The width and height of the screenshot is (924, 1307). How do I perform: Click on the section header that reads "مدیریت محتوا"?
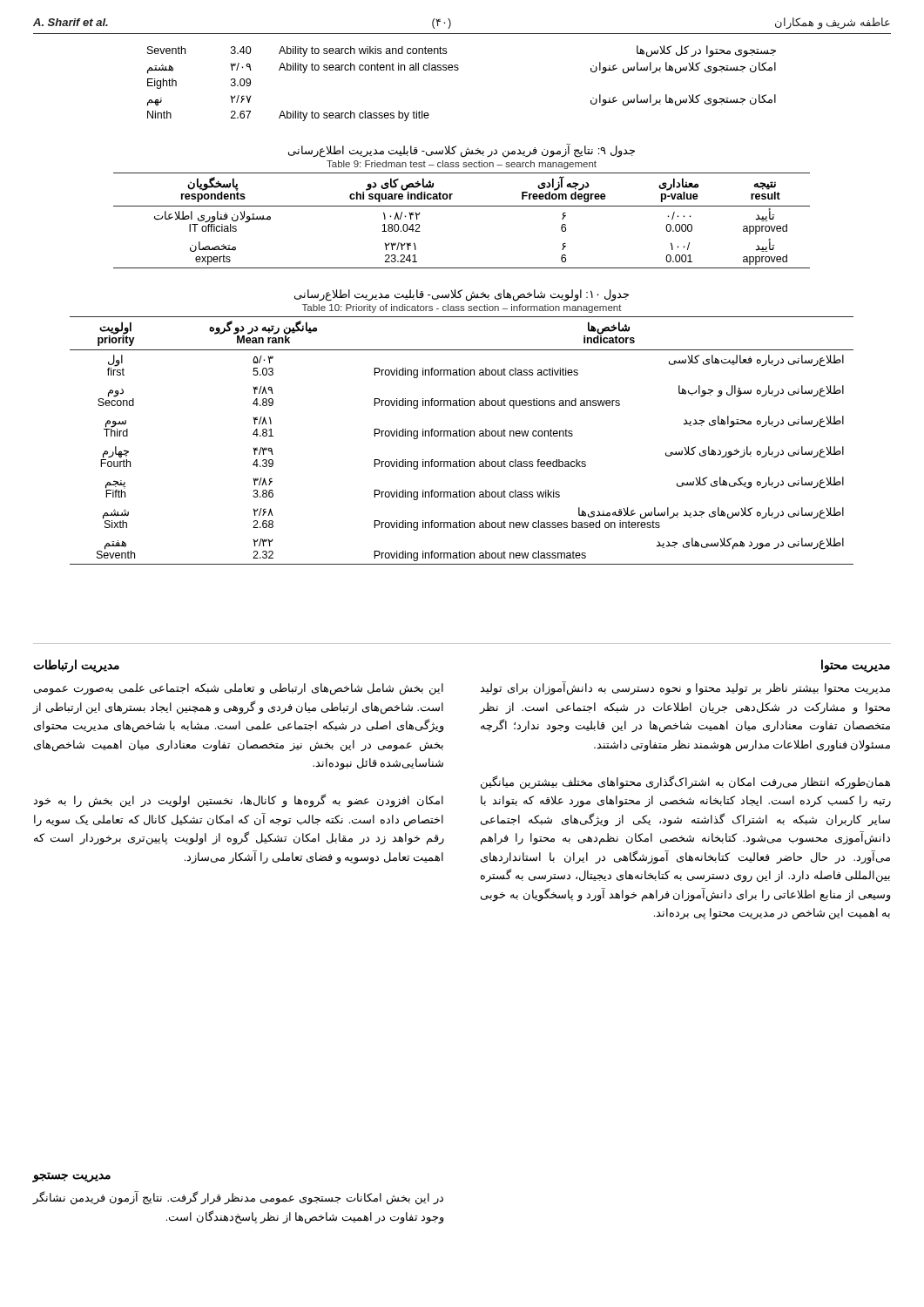pos(856,665)
